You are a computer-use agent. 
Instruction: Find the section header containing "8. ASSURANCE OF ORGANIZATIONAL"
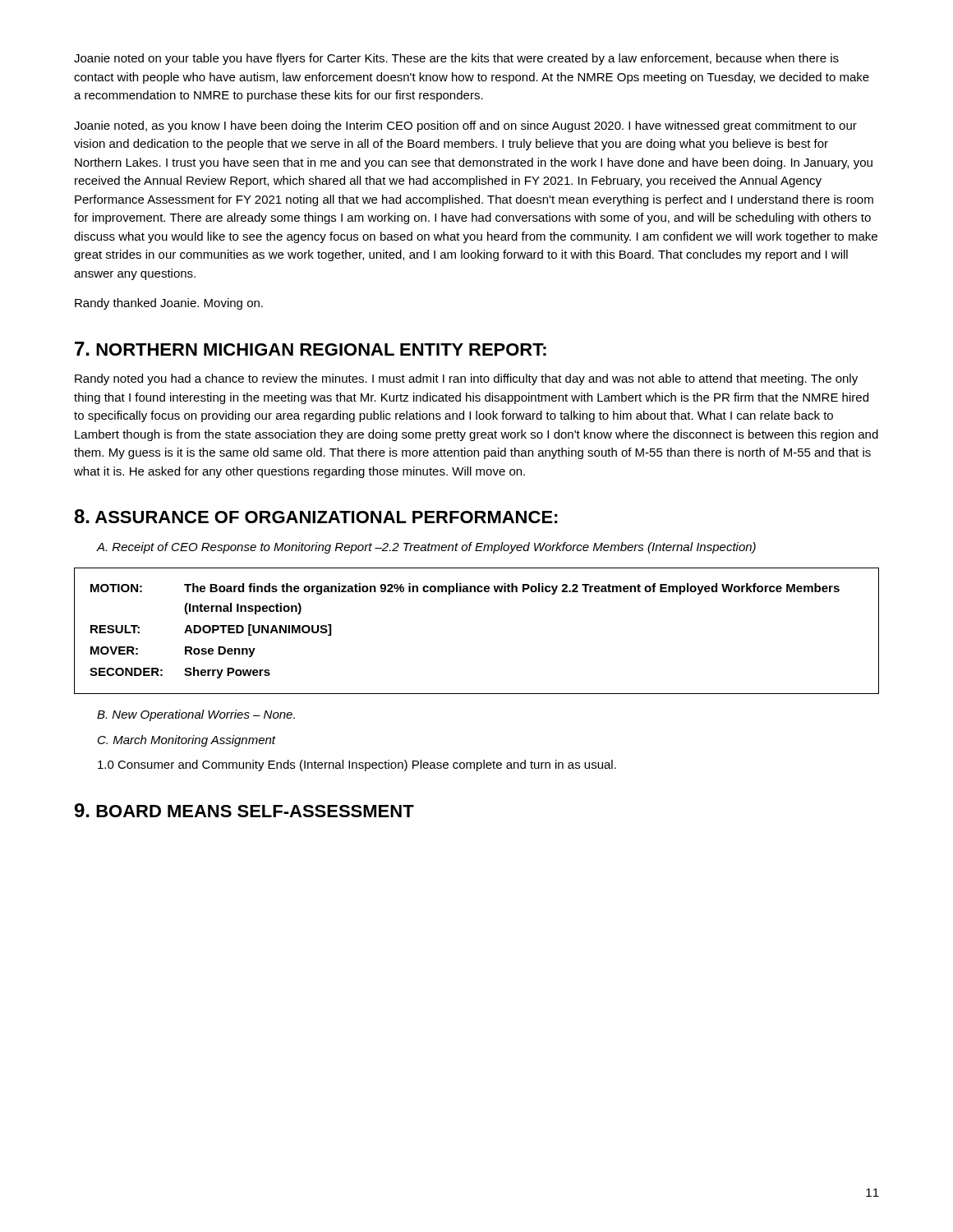(476, 517)
